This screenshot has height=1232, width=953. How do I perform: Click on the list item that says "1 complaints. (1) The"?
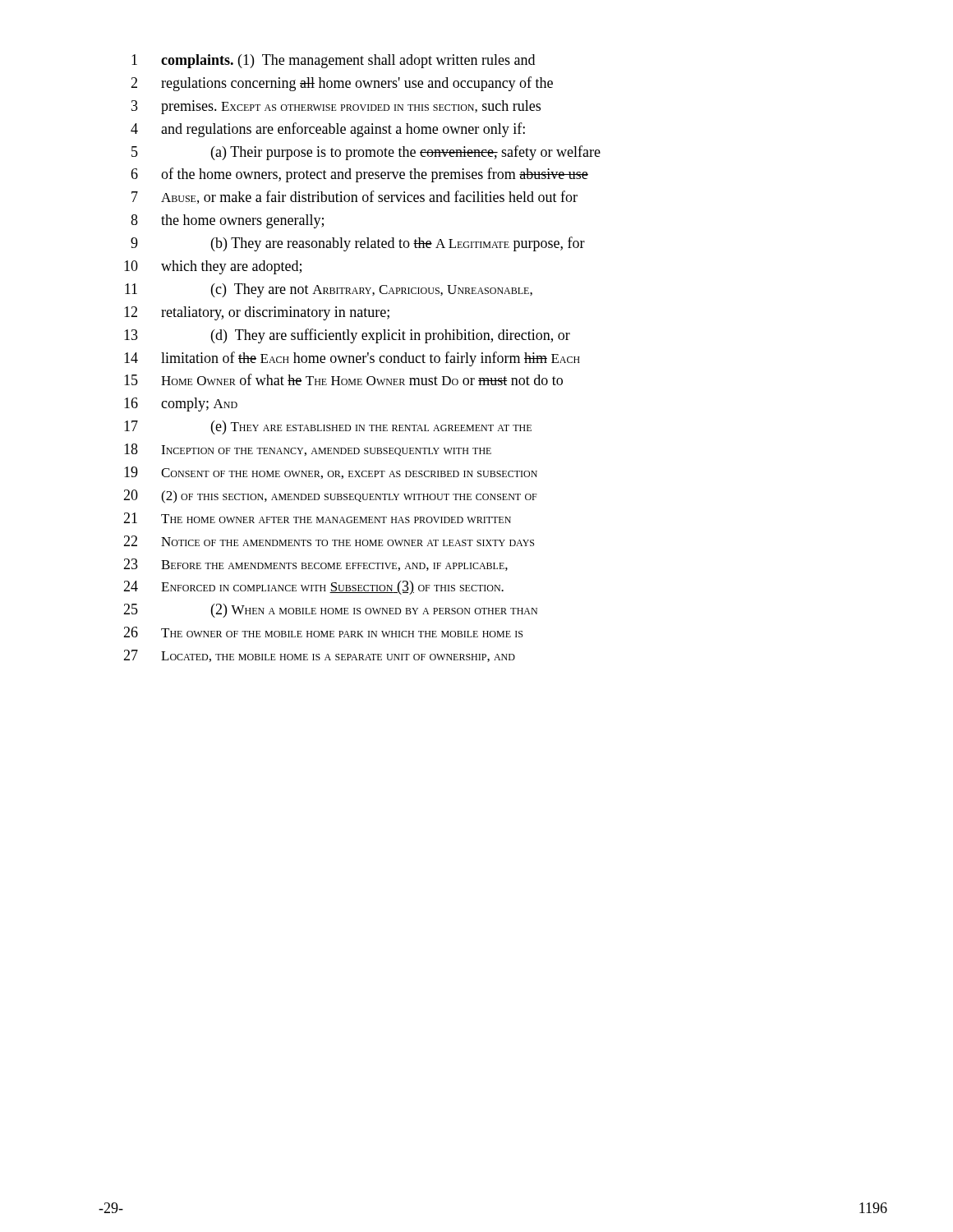click(x=493, y=95)
